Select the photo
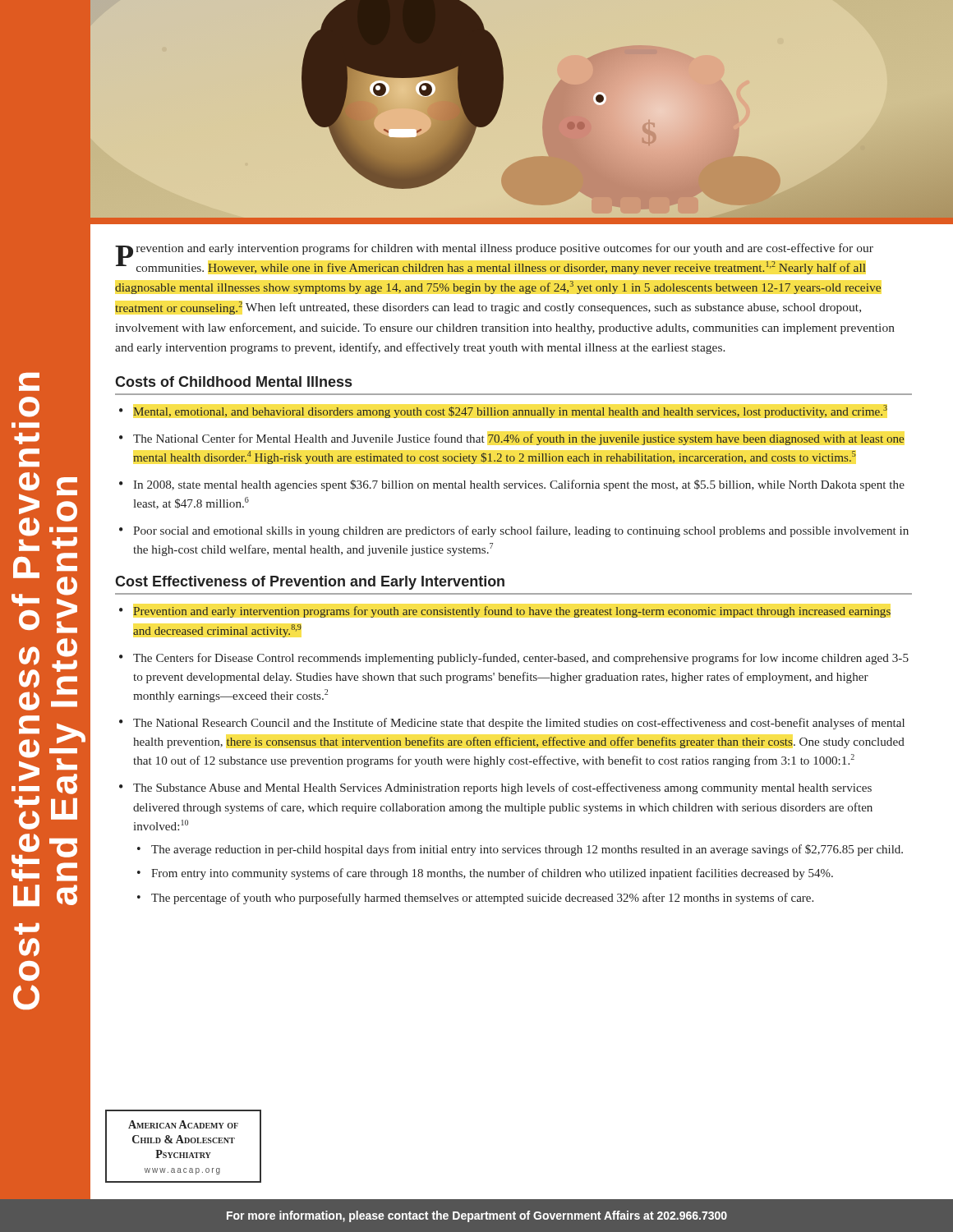The height and width of the screenshot is (1232, 953). click(476, 111)
